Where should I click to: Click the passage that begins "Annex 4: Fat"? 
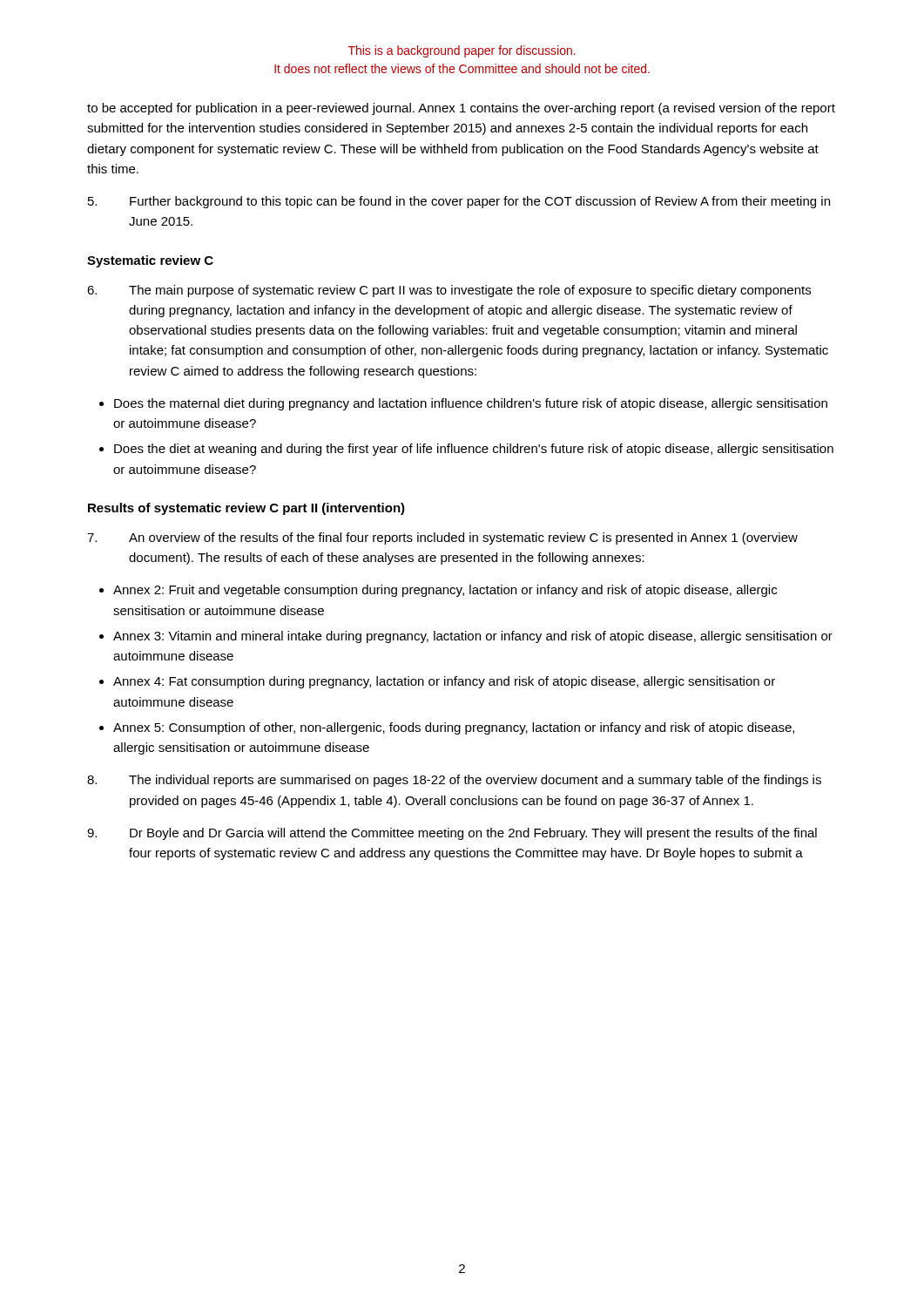[x=444, y=691]
